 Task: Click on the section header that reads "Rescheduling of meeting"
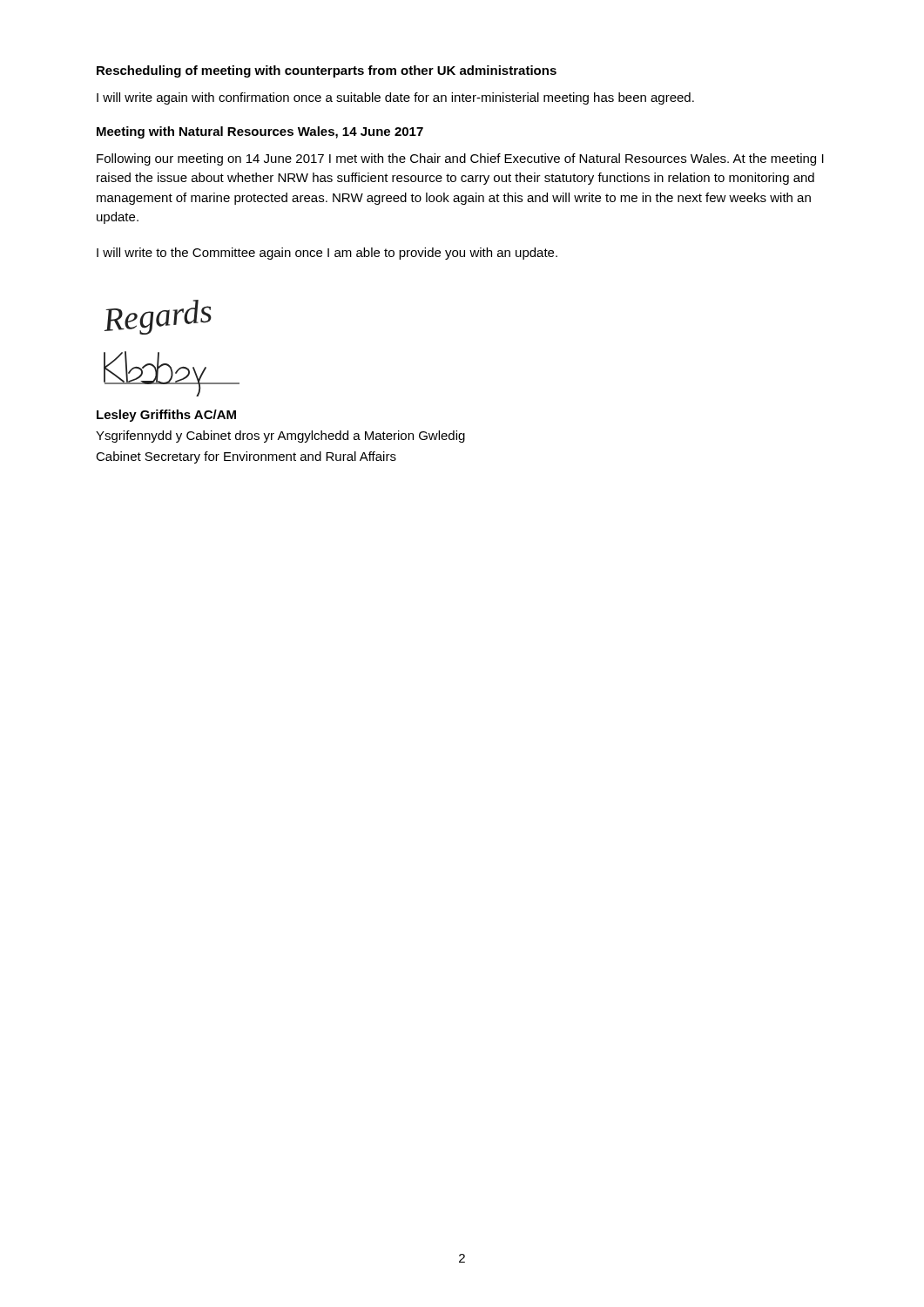[326, 70]
